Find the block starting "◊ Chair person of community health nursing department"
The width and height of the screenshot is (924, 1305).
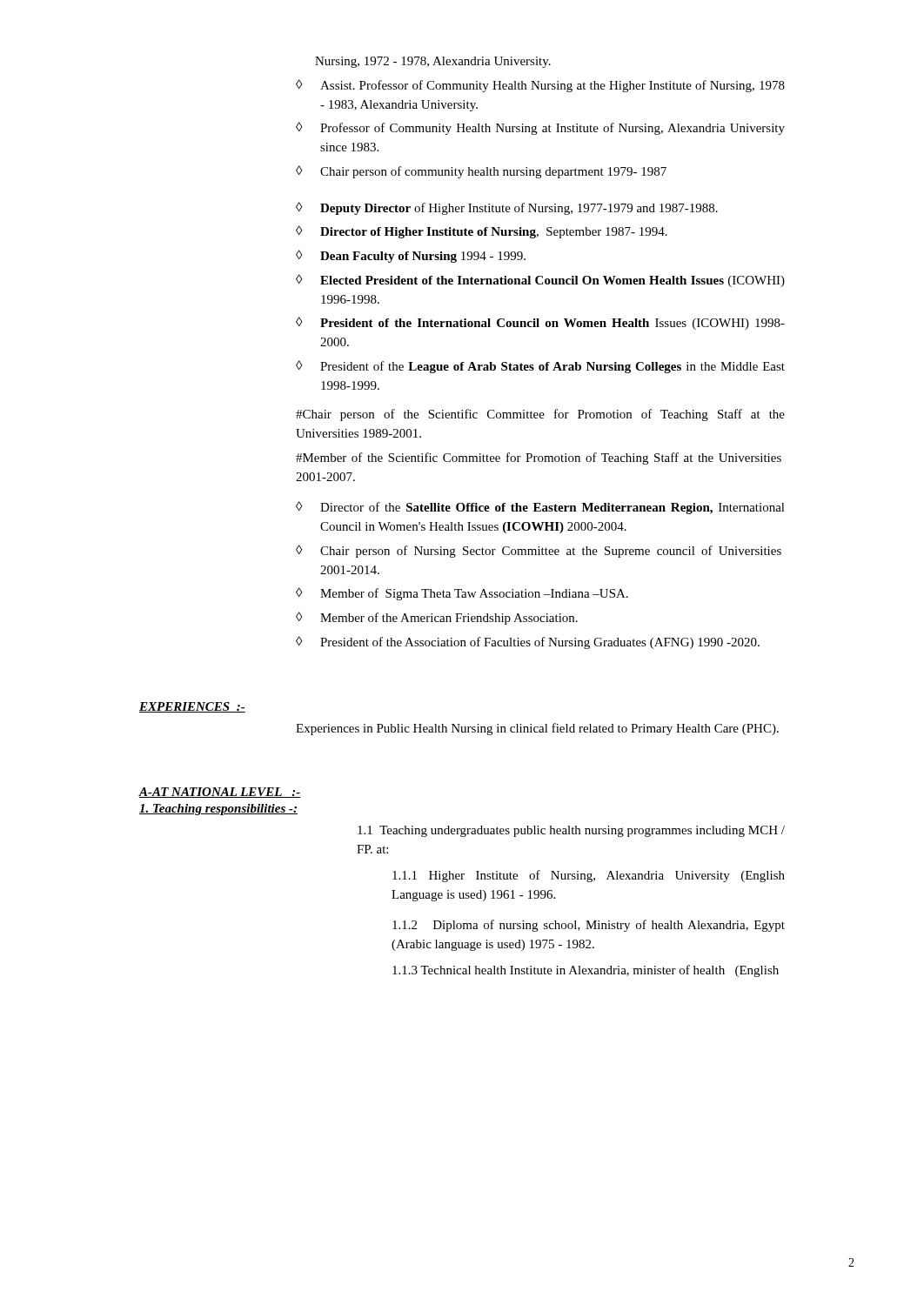(x=540, y=172)
